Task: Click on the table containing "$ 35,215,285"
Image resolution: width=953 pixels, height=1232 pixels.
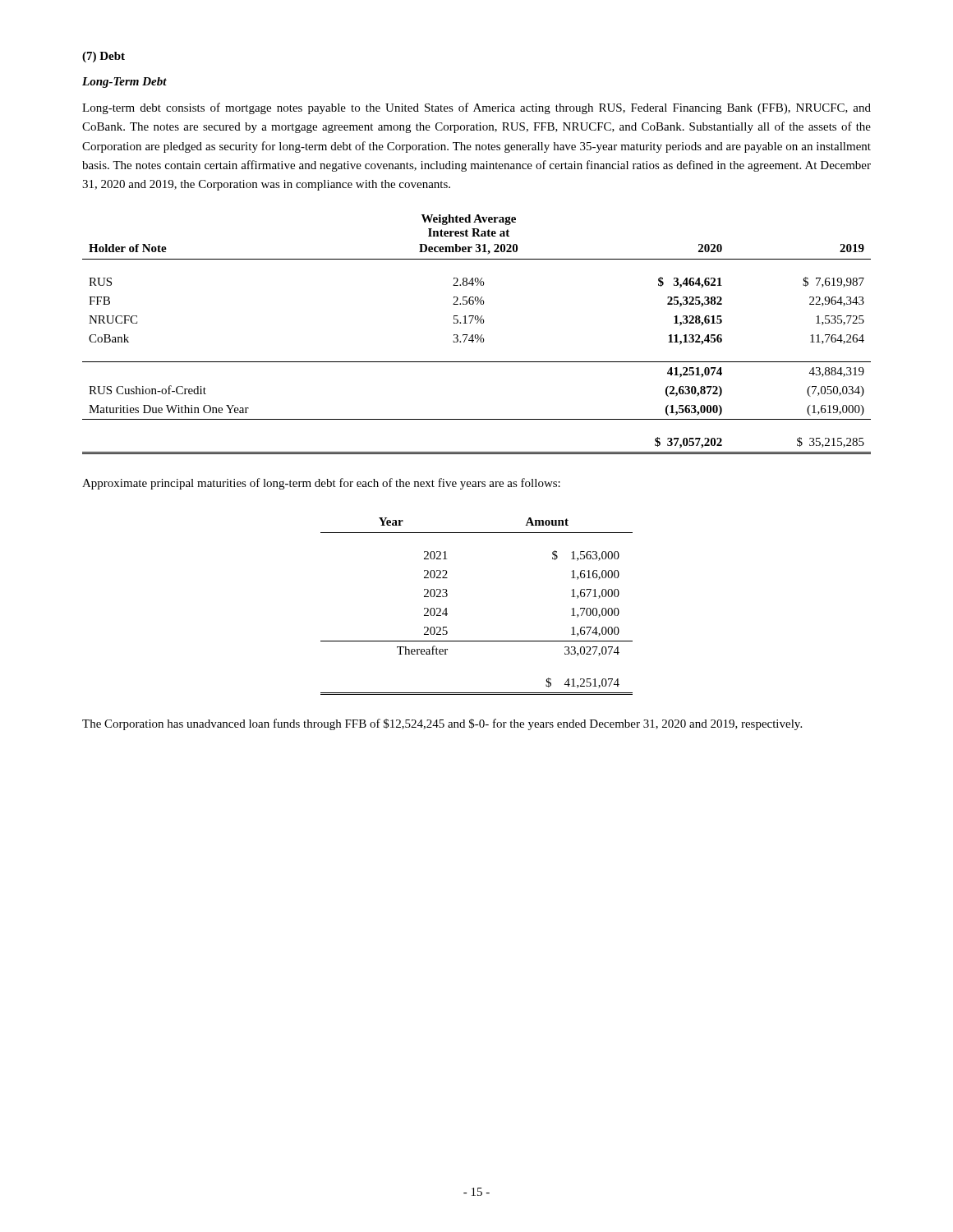Action: coord(476,332)
